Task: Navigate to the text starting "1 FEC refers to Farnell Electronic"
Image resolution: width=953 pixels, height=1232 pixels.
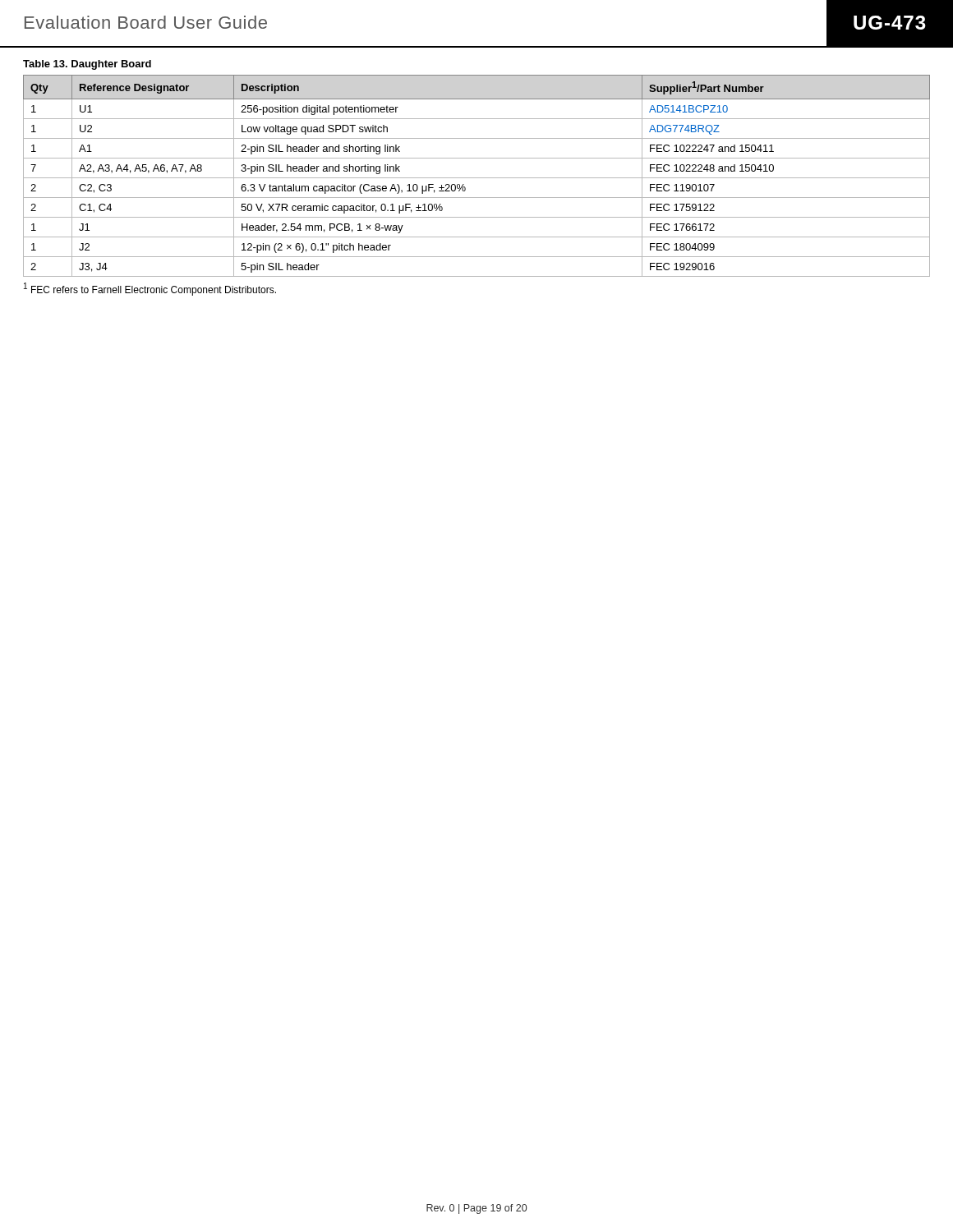Action: click(x=150, y=289)
